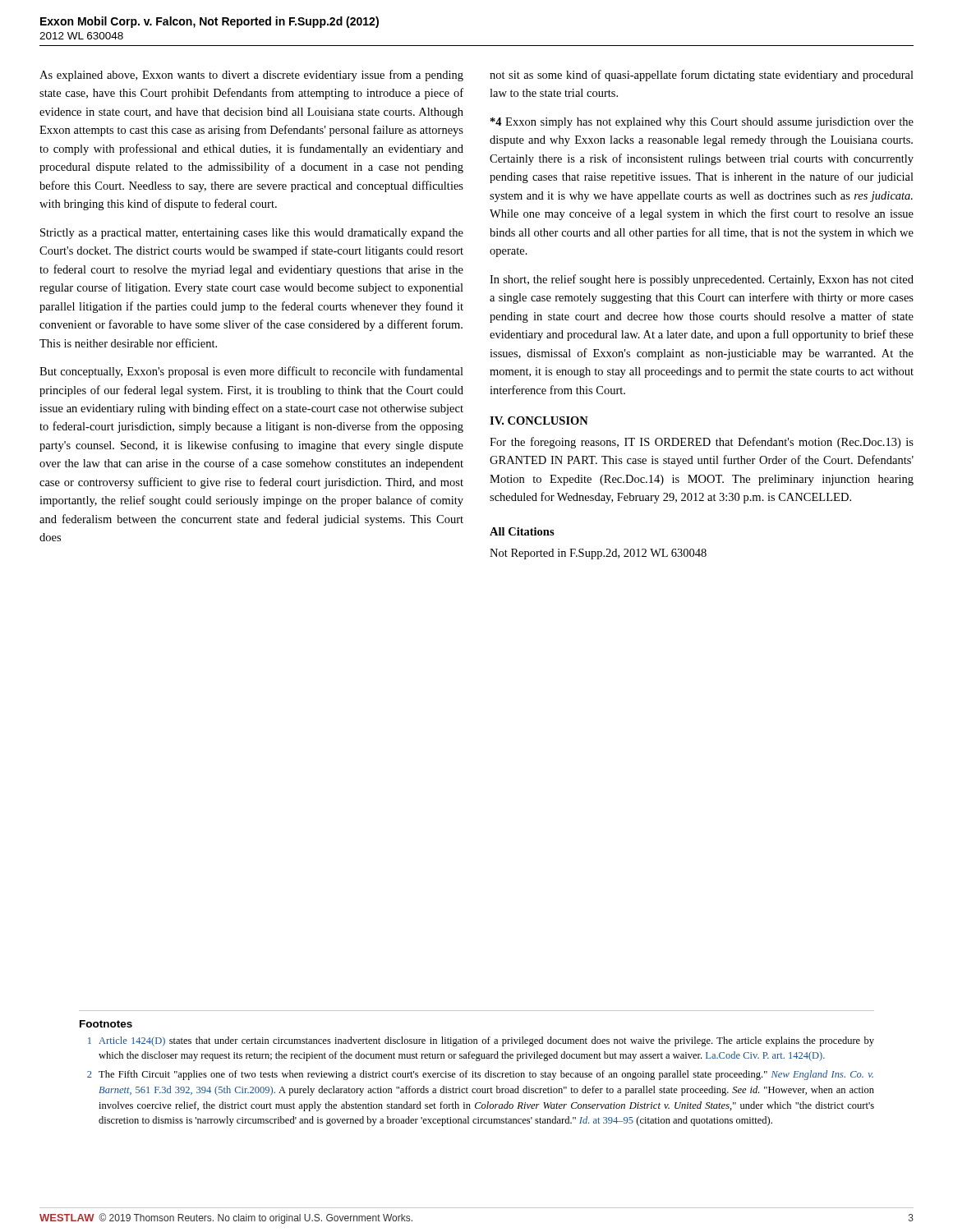This screenshot has height=1232, width=953.
Task: Locate the section header that says "IV. CONCLUSION"
Action: [x=539, y=420]
